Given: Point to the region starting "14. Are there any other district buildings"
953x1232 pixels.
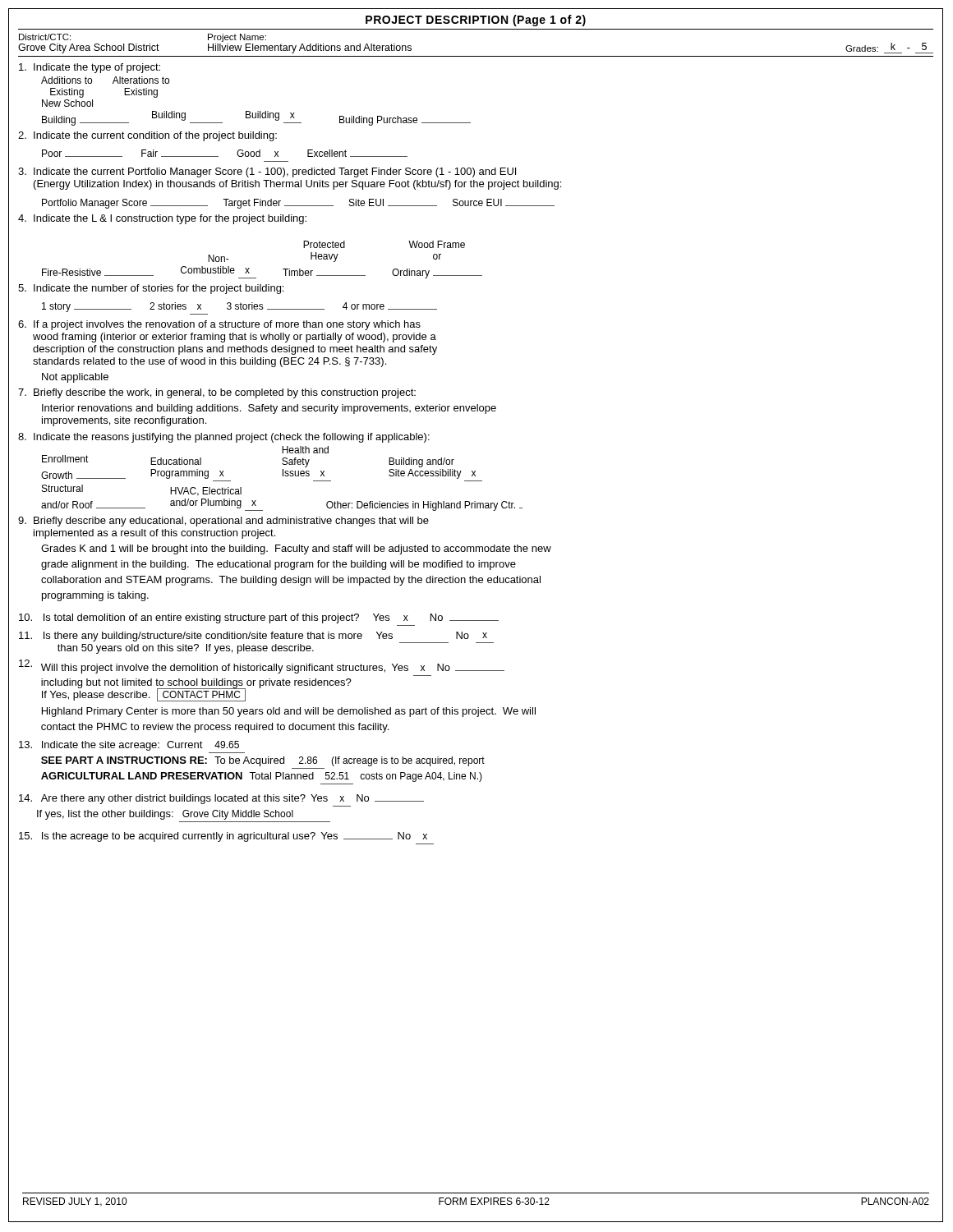Looking at the screenshot, I should 221,799.
